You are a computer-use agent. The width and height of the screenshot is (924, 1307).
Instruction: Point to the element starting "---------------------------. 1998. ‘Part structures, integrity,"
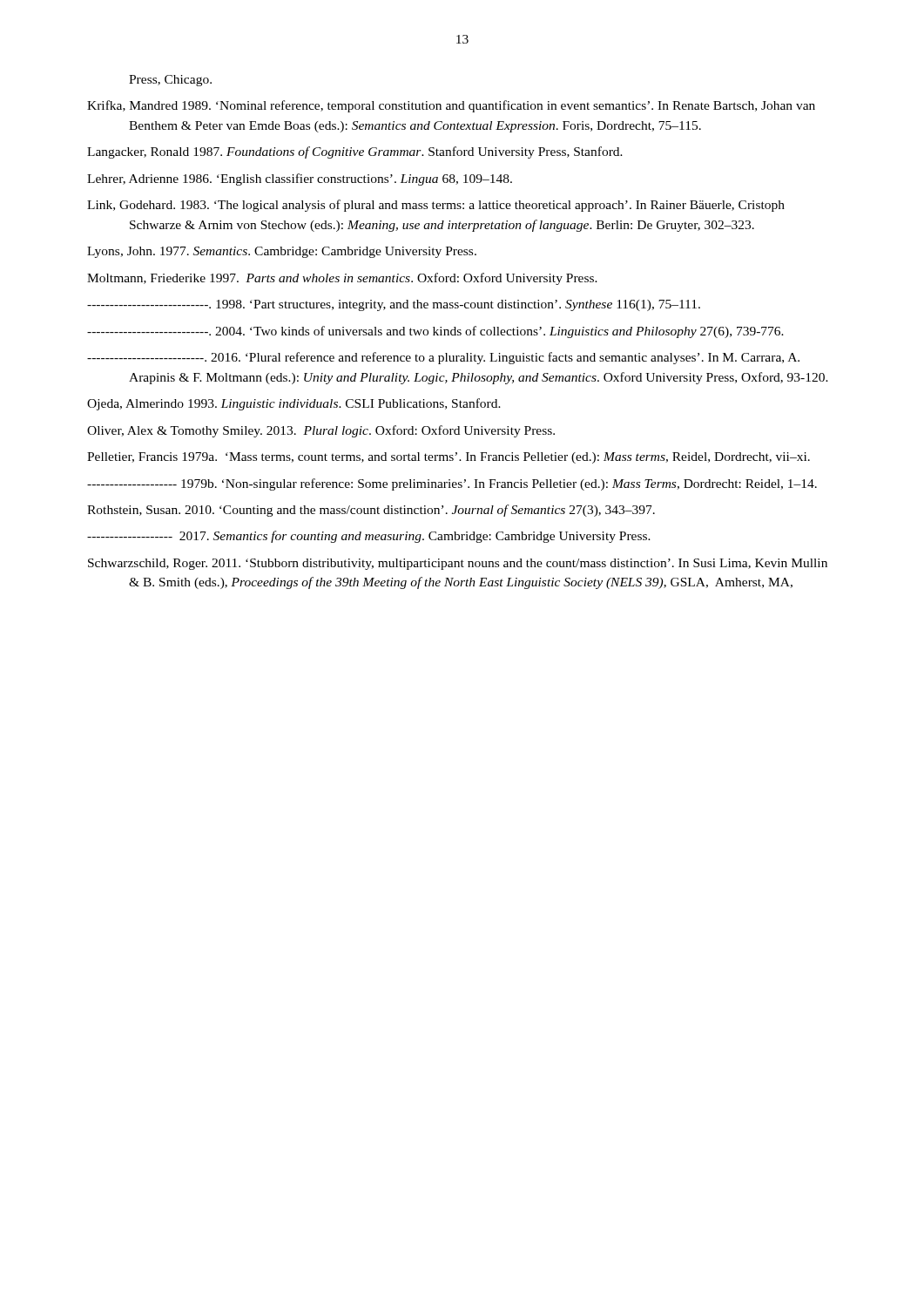pyautogui.click(x=394, y=304)
